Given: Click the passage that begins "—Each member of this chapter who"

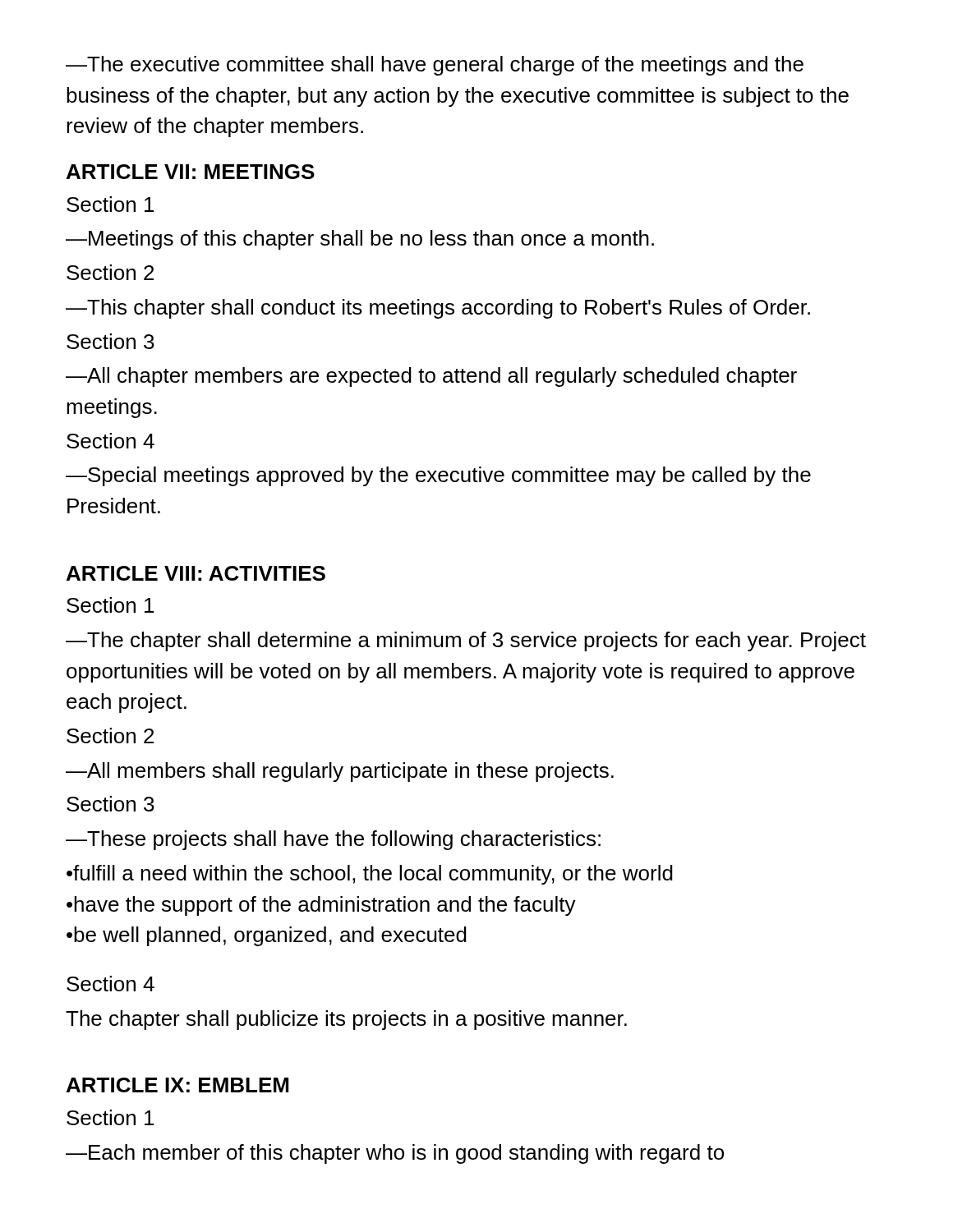Looking at the screenshot, I should (395, 1152).
